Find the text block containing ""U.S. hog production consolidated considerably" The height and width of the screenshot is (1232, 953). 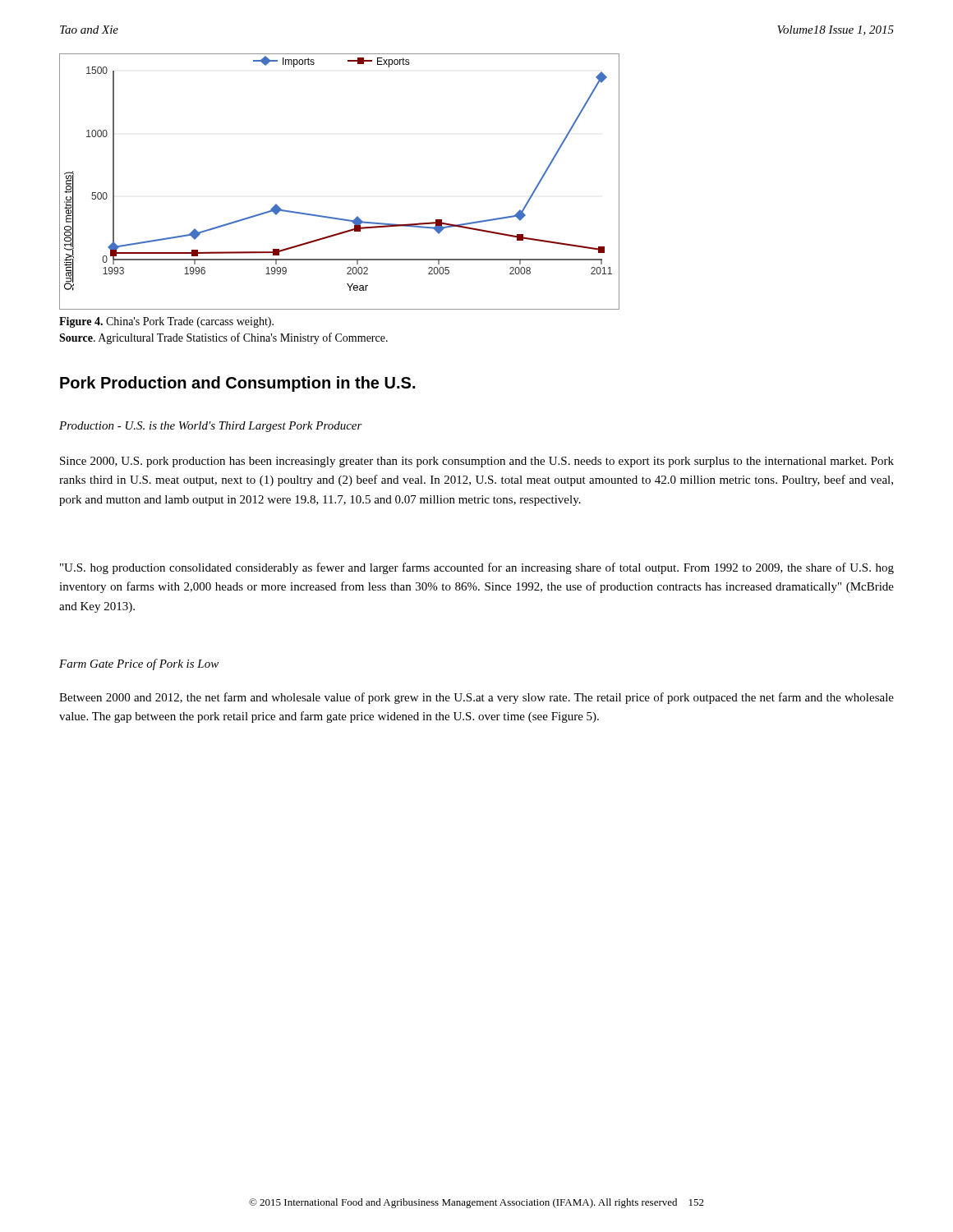click(x=476, y=587)
